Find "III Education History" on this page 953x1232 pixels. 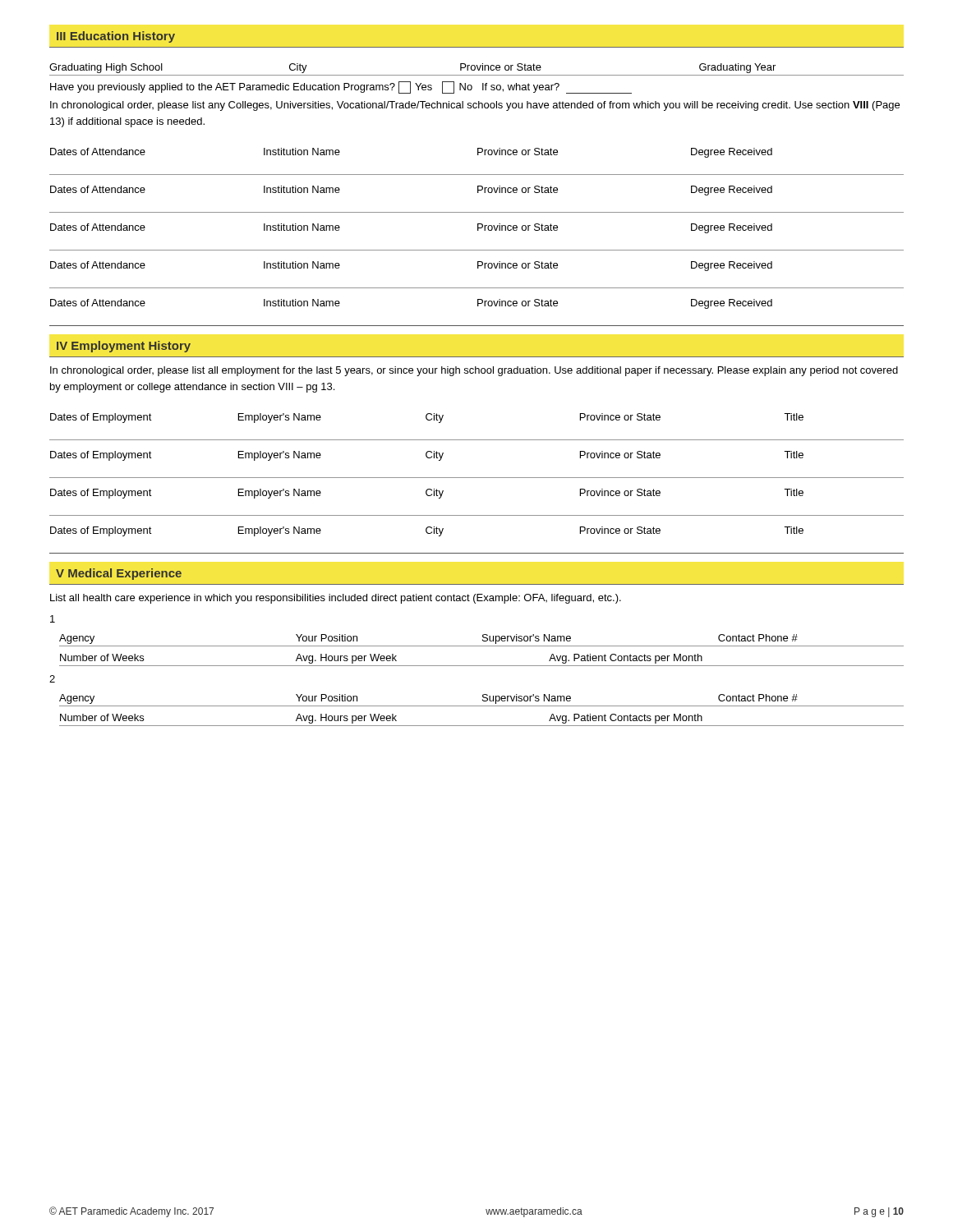point(115,36)
